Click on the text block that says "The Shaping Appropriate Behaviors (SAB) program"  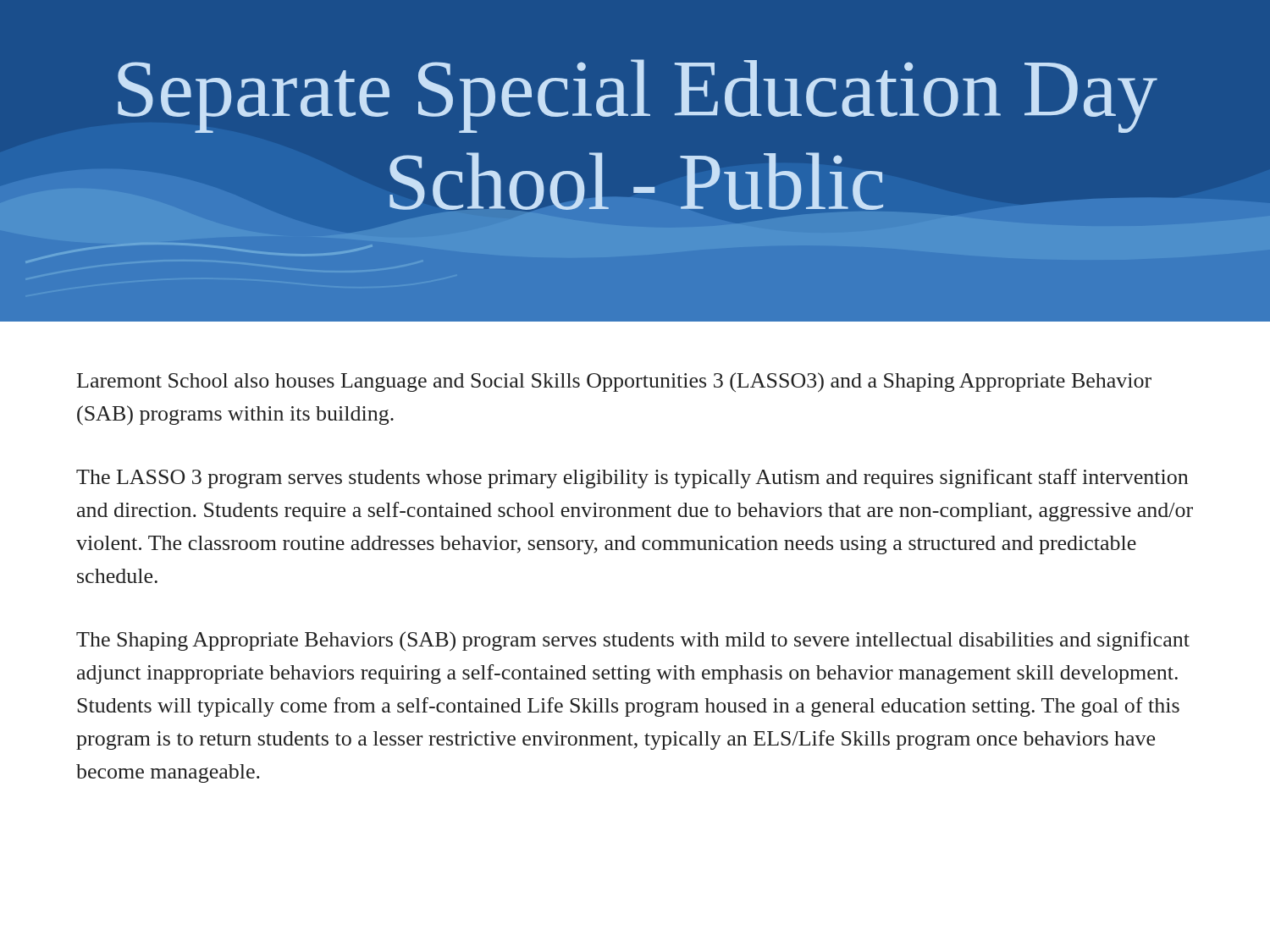[633, 705]
